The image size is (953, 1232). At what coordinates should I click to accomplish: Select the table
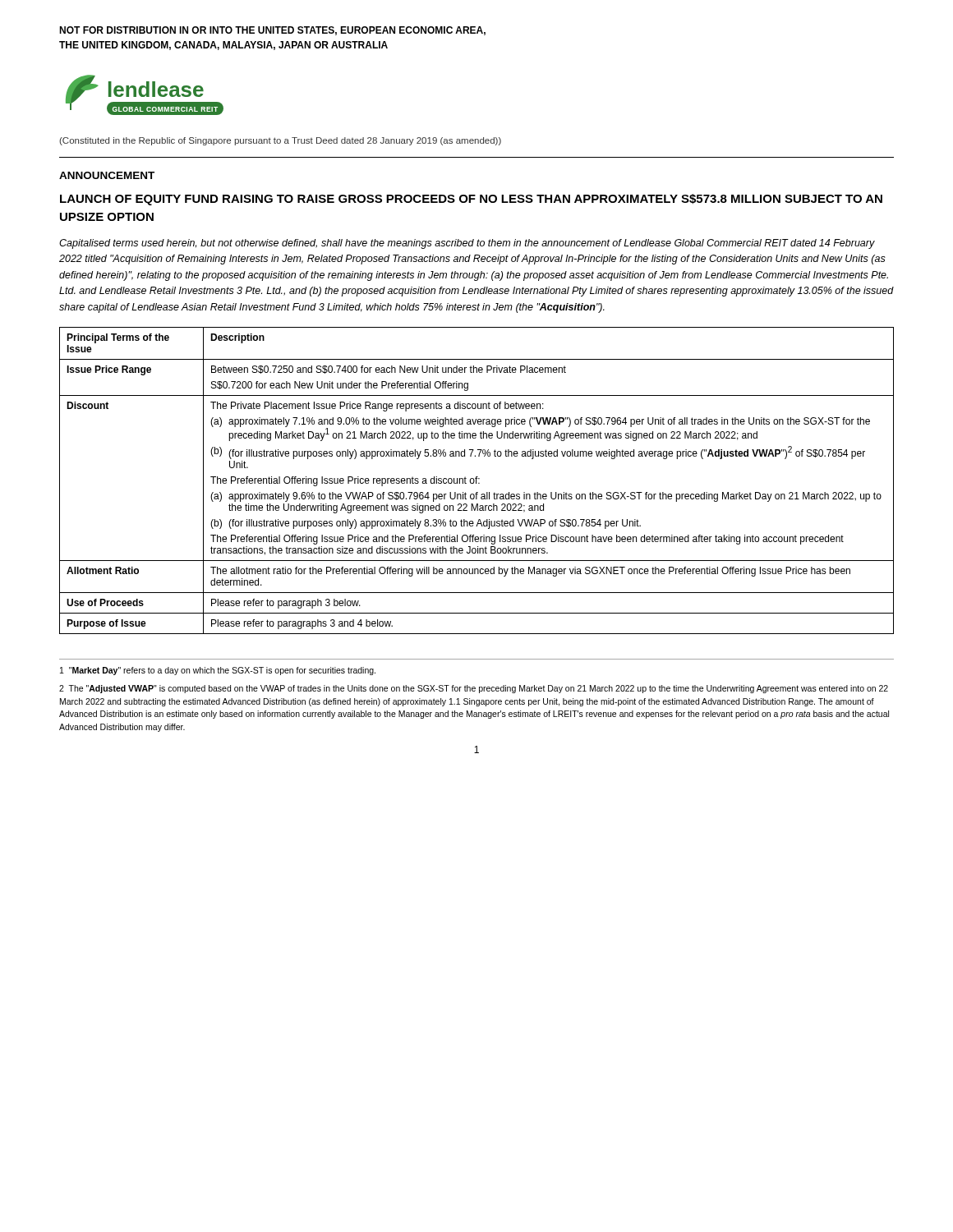click(476, 480)
